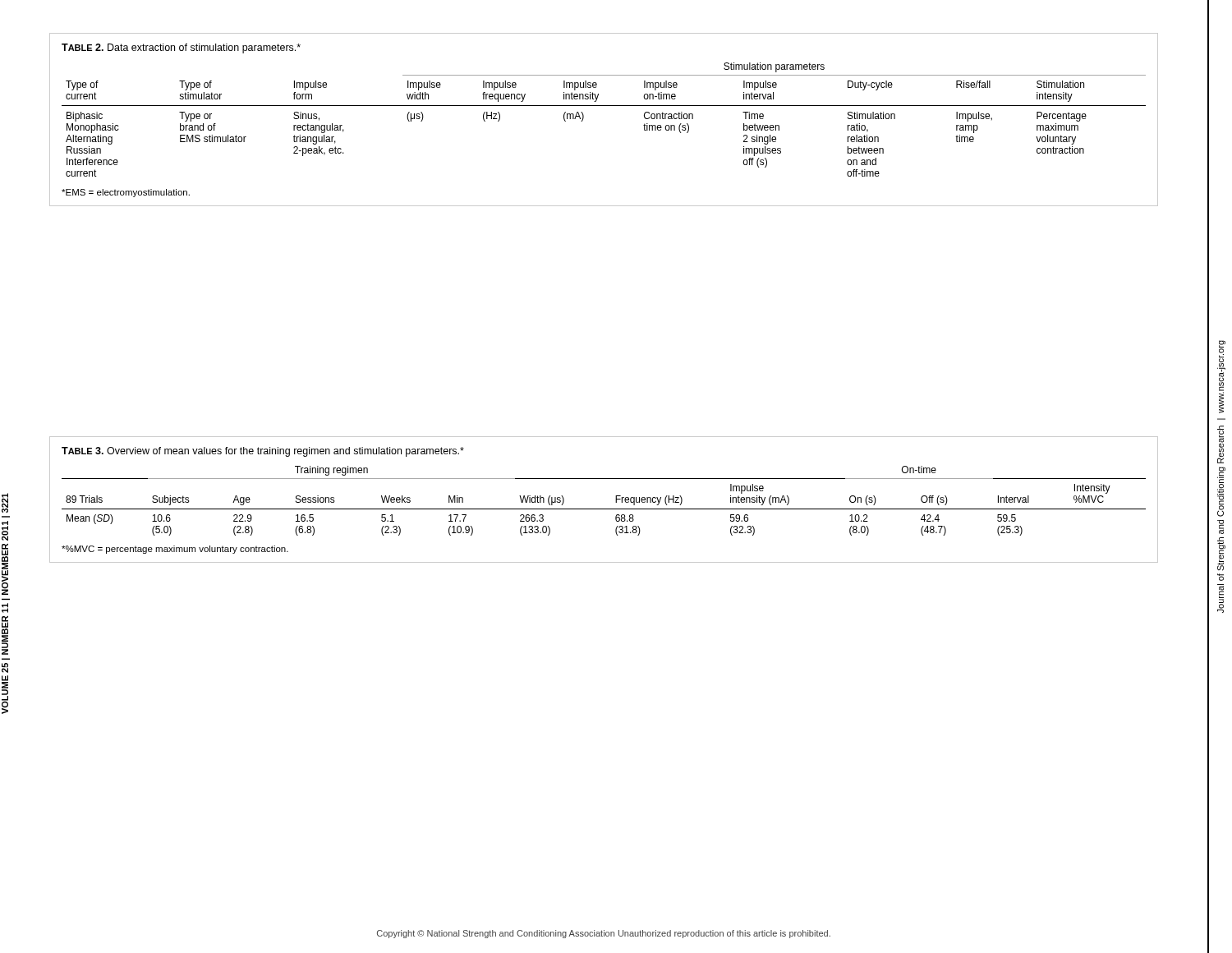Select the caption with the text "TABLE 3. Overview"
Image resolution: width=1232 pixels, height=953 pixels.
click(263, 451)
